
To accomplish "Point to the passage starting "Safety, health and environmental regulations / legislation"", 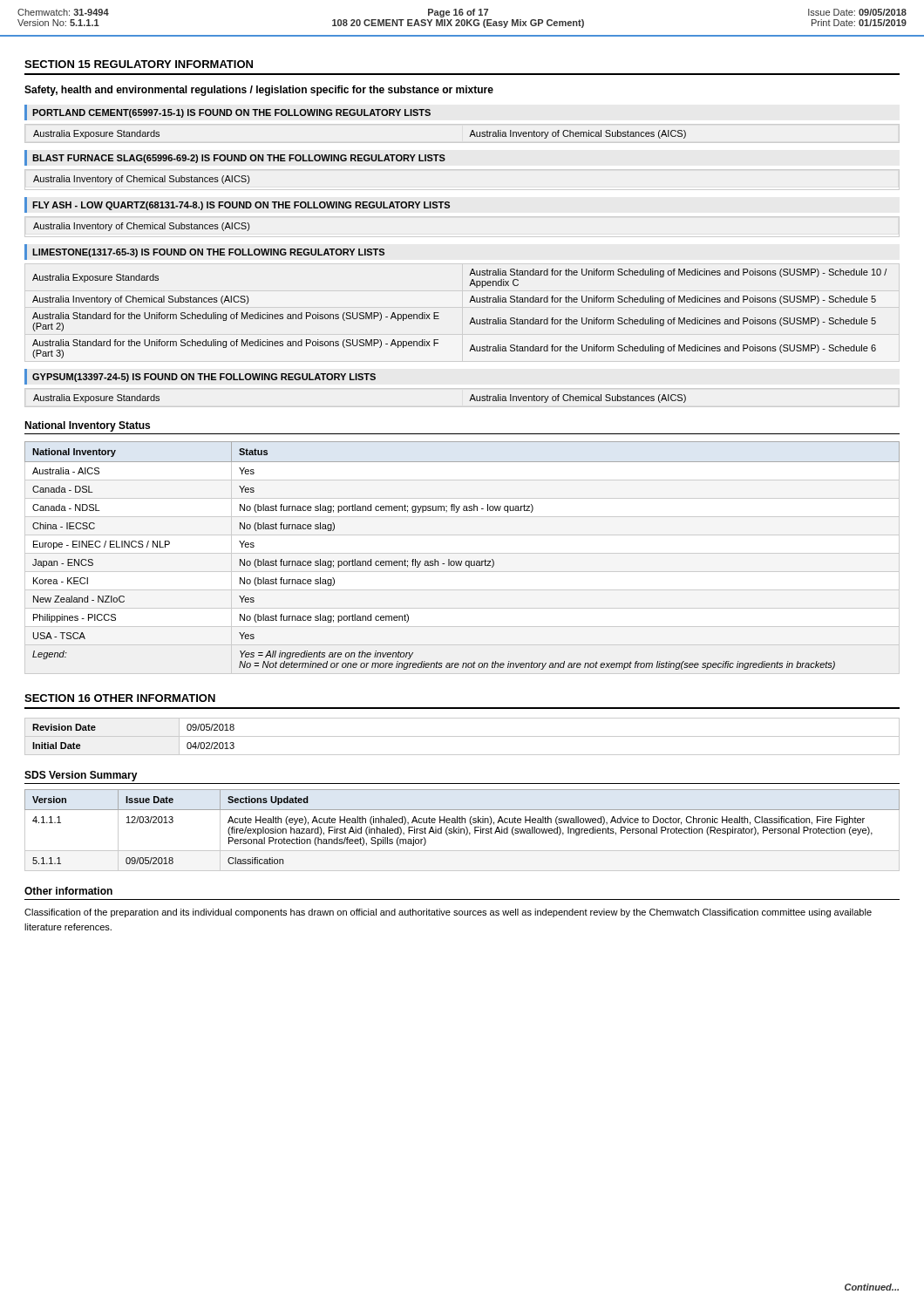I will click(x=259, y=90).
